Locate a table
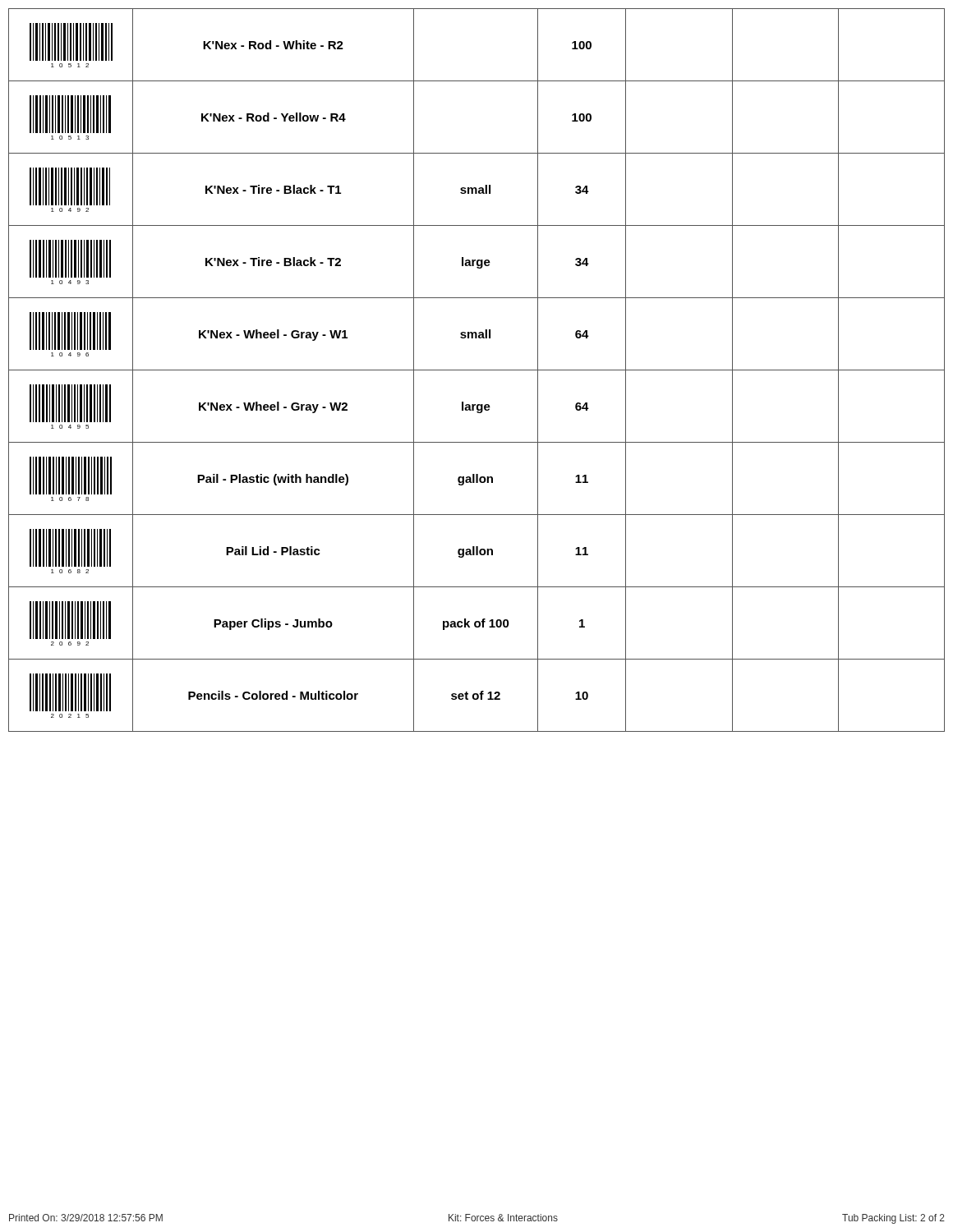The image size is (953, 1232). pyautogui.click(x=476, y=370)
